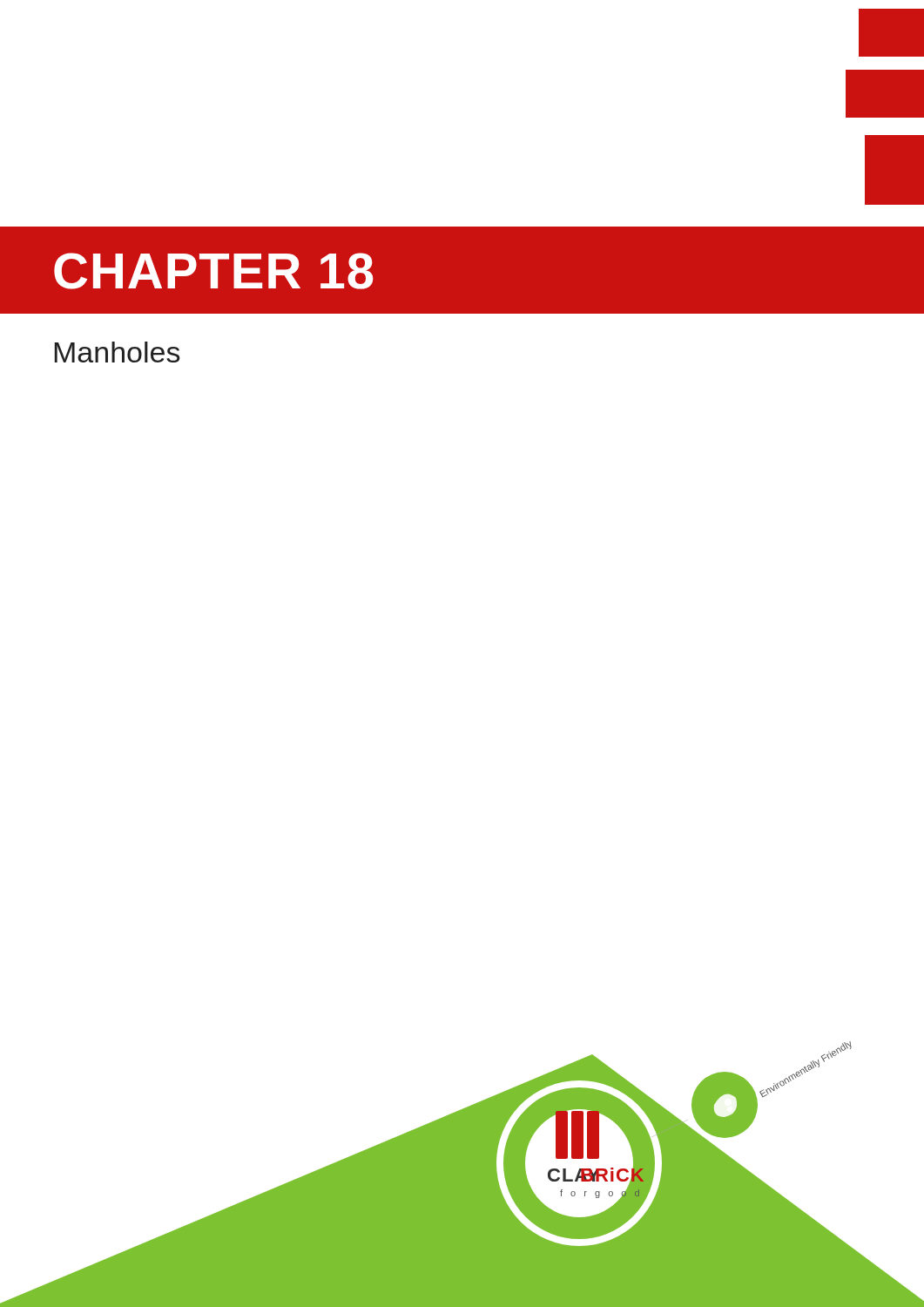924x1307 pixels.
Task: Locate the text "CHAPTER 18"
Action: click(214, 270)
